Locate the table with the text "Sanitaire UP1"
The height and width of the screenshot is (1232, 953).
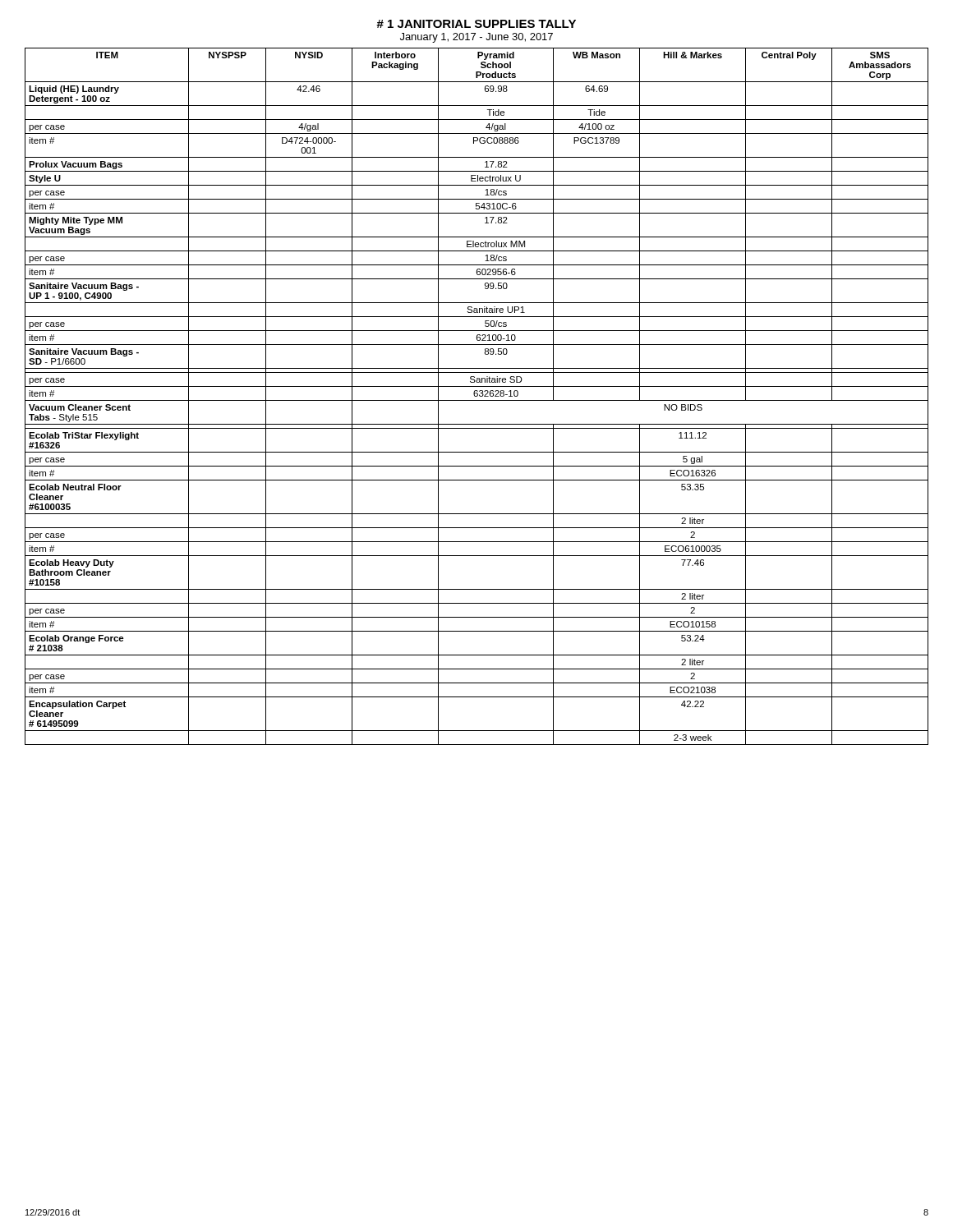(476, 396)
